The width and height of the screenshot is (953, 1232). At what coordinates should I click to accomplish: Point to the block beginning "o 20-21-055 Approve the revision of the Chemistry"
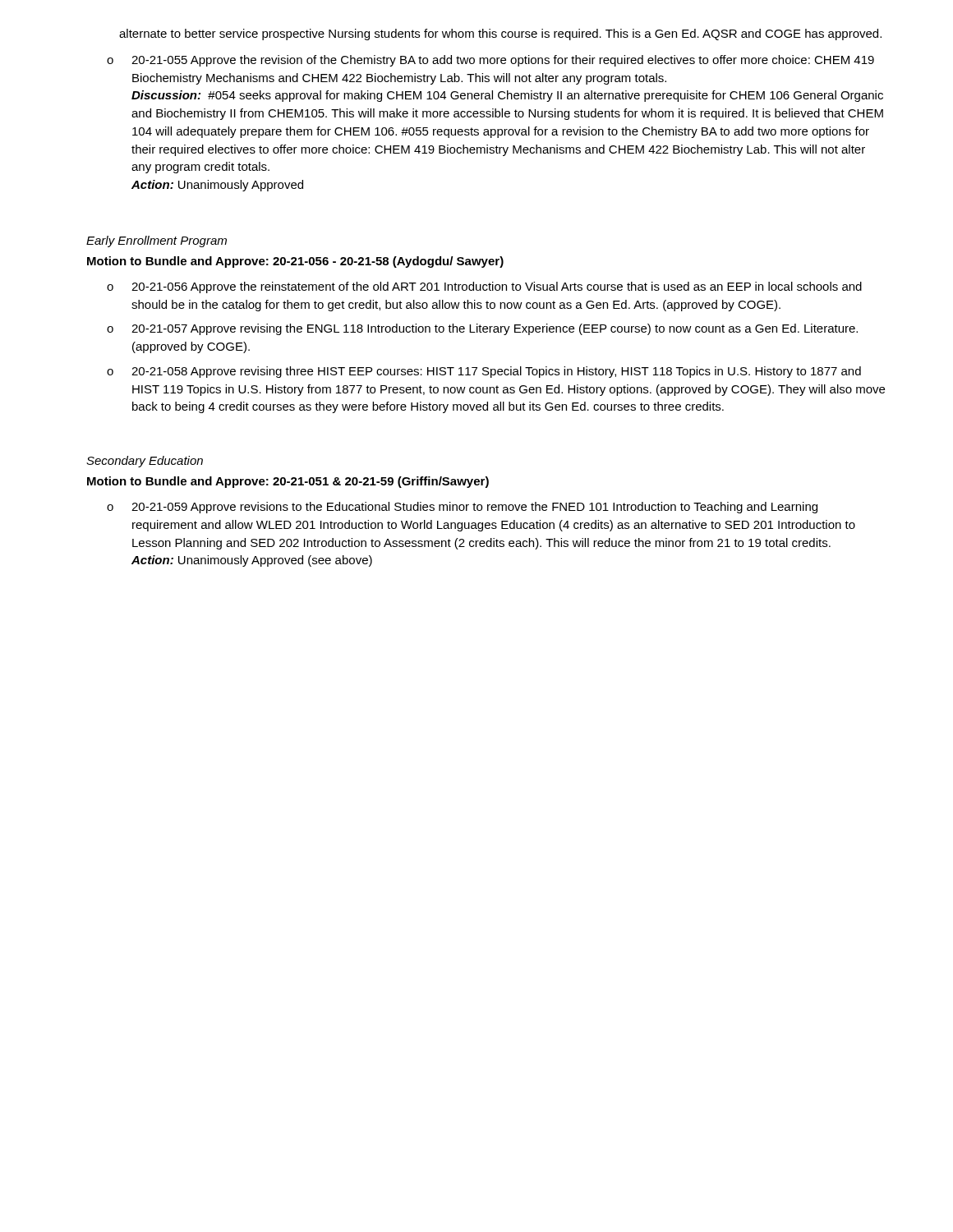pos(495,122)
